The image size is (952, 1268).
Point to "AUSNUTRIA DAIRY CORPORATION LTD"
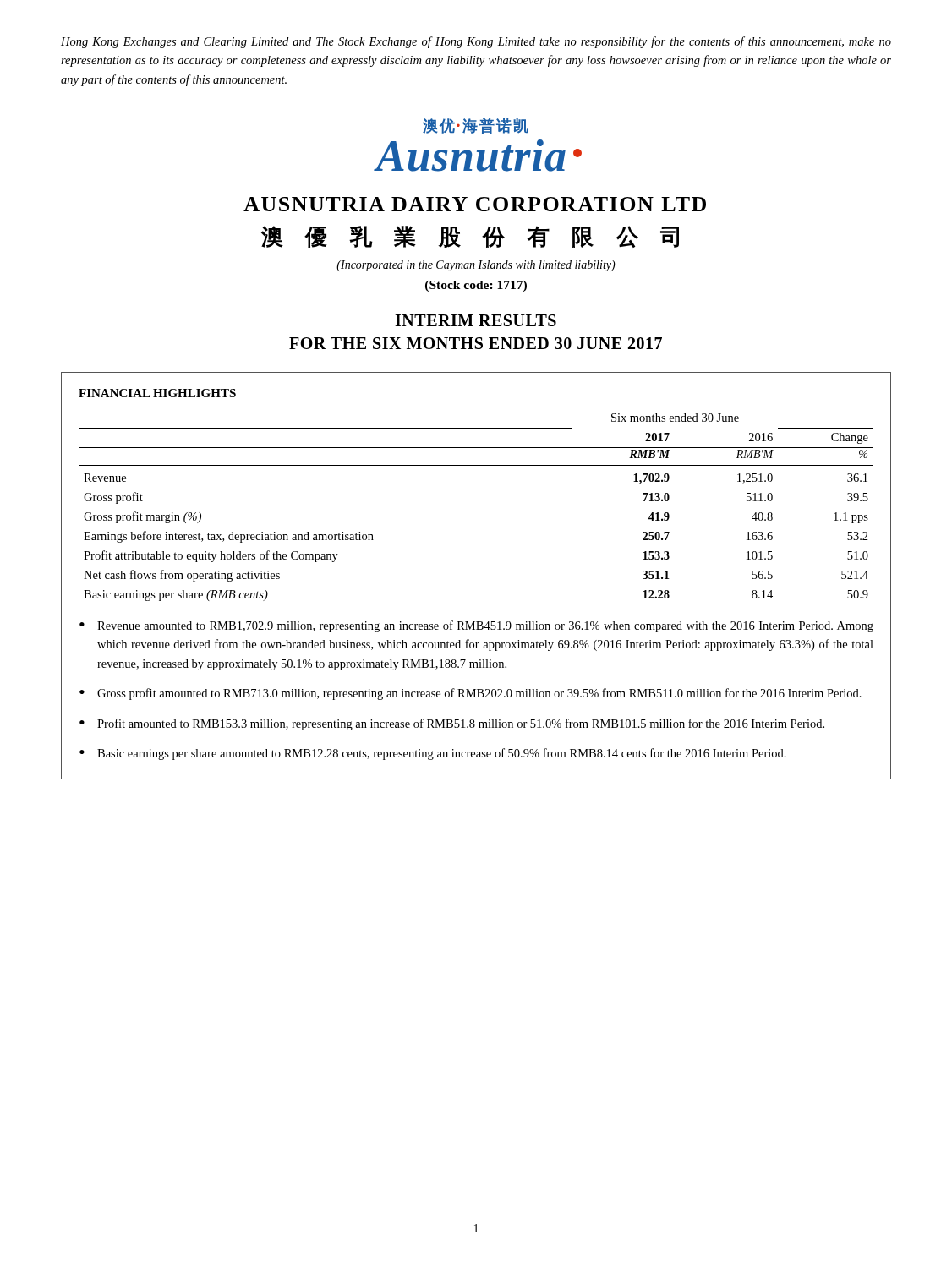[x=476, y=204]
